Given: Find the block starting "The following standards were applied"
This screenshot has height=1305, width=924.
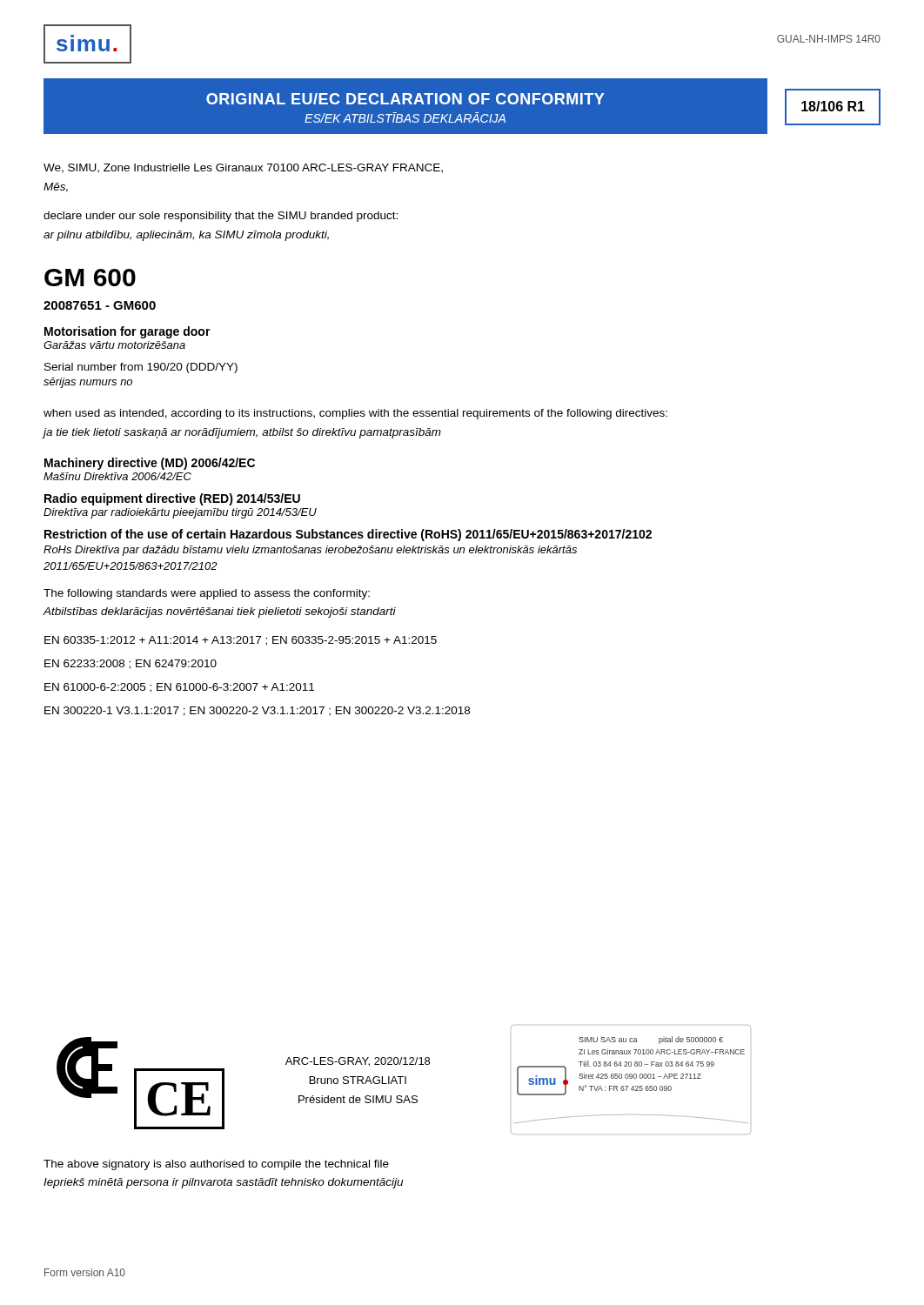Looking at the screenshot, I should (219, 602).
